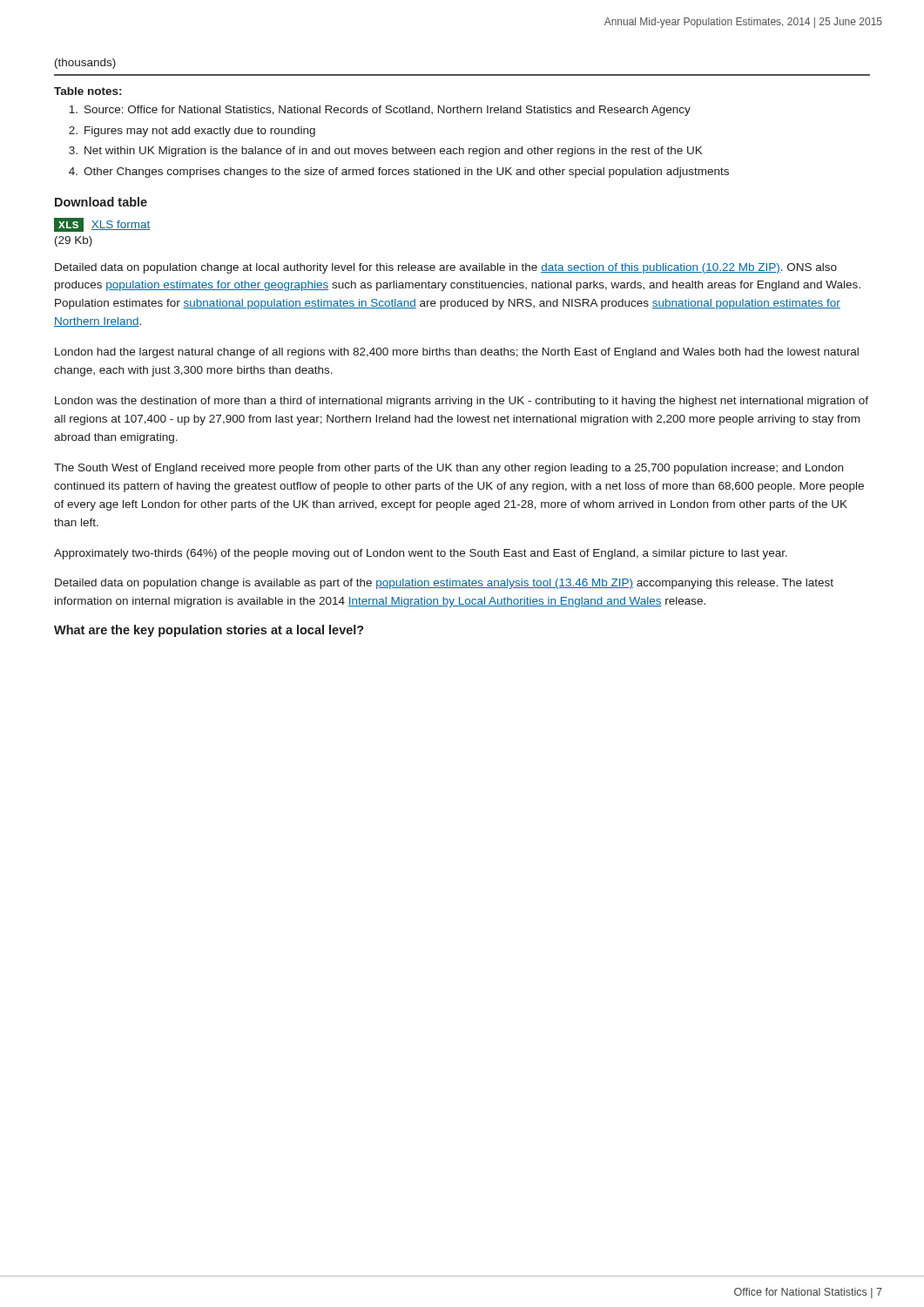924x1307 pixels.
Task: Find the text starting "XLS XLS format"
Action: tap(102, 225)
